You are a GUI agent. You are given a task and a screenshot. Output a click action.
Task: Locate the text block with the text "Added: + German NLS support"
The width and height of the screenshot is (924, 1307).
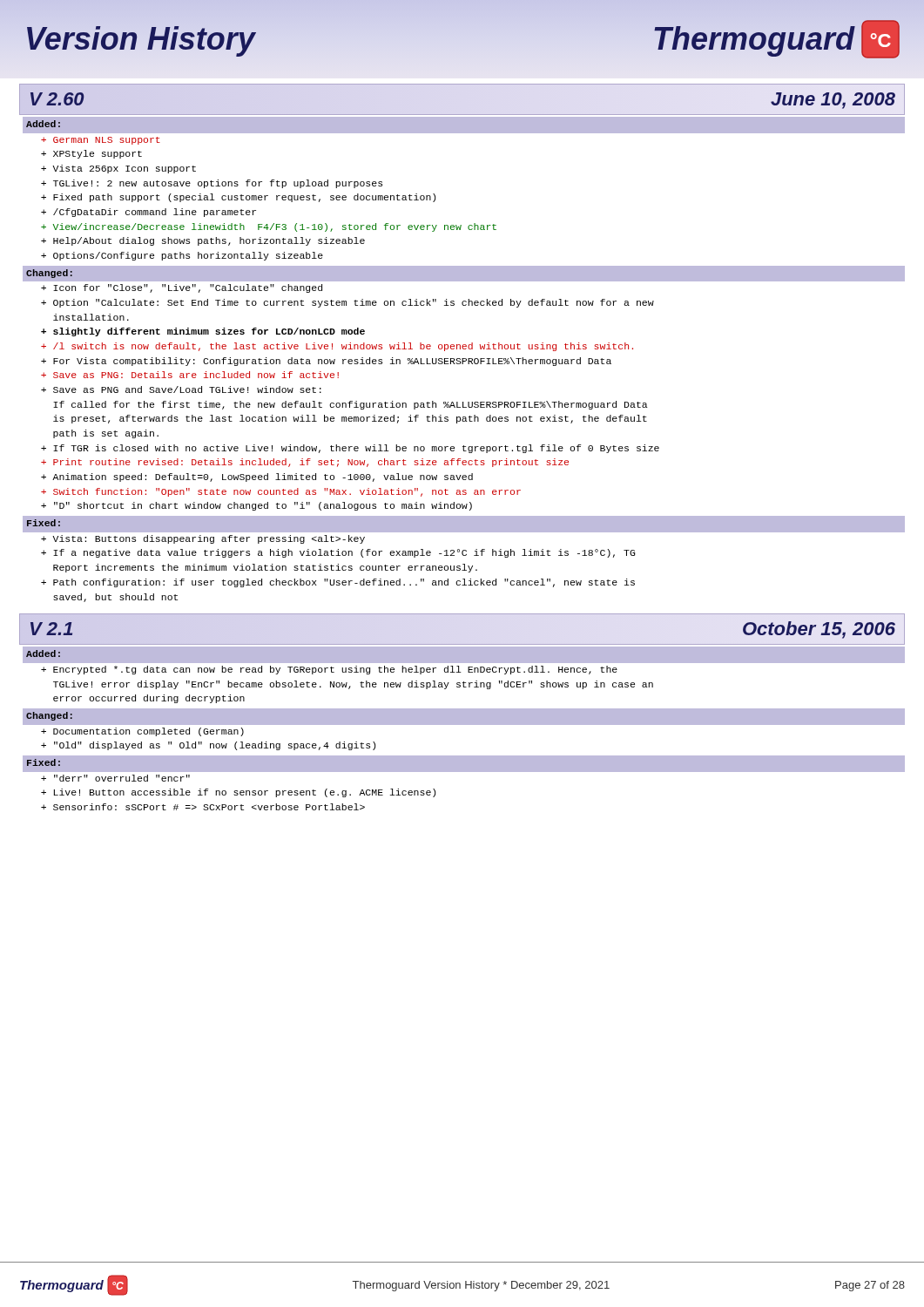pyautogui.click(x=464, y=361)
